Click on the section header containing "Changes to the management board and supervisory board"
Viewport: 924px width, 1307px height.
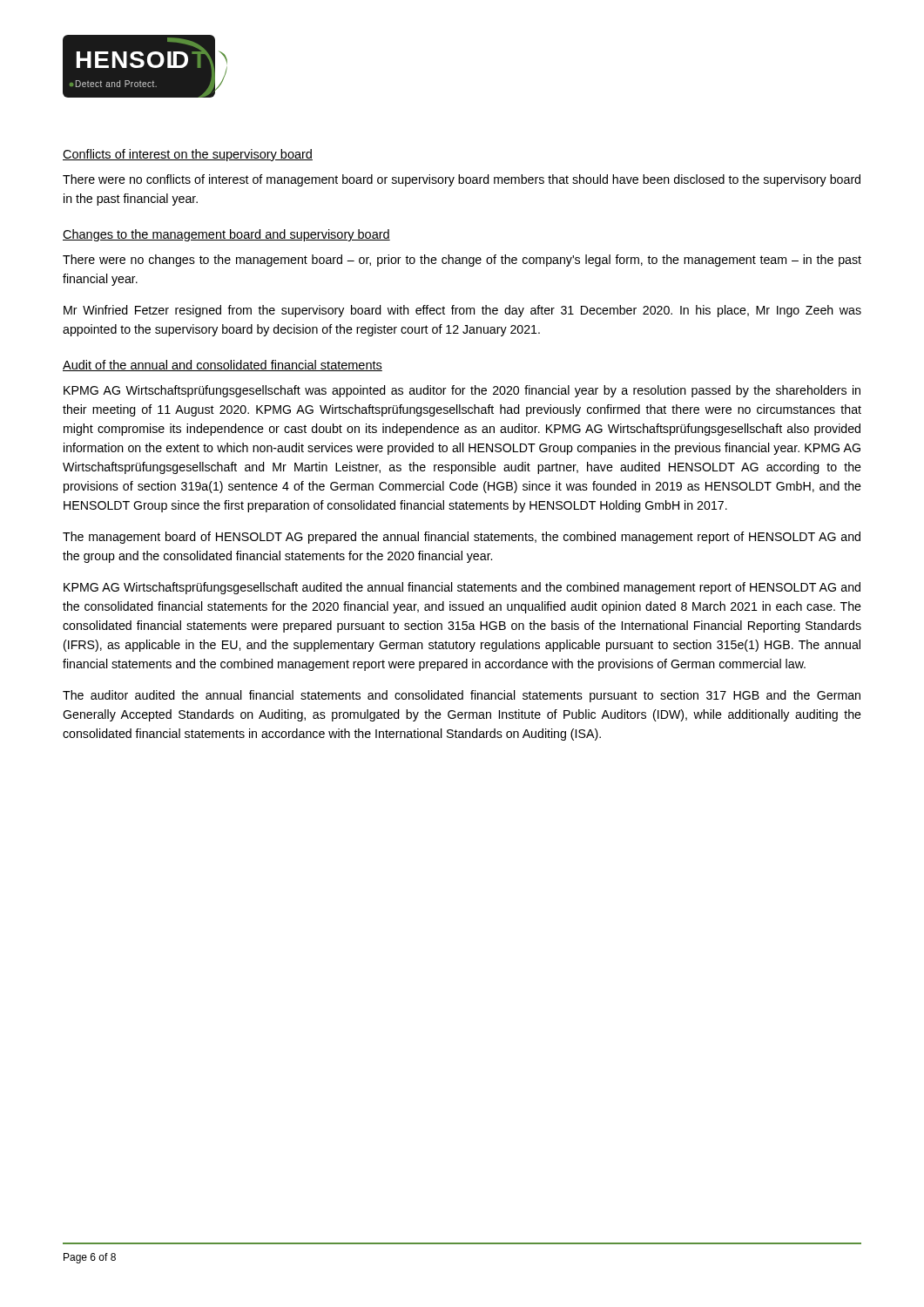226,234
